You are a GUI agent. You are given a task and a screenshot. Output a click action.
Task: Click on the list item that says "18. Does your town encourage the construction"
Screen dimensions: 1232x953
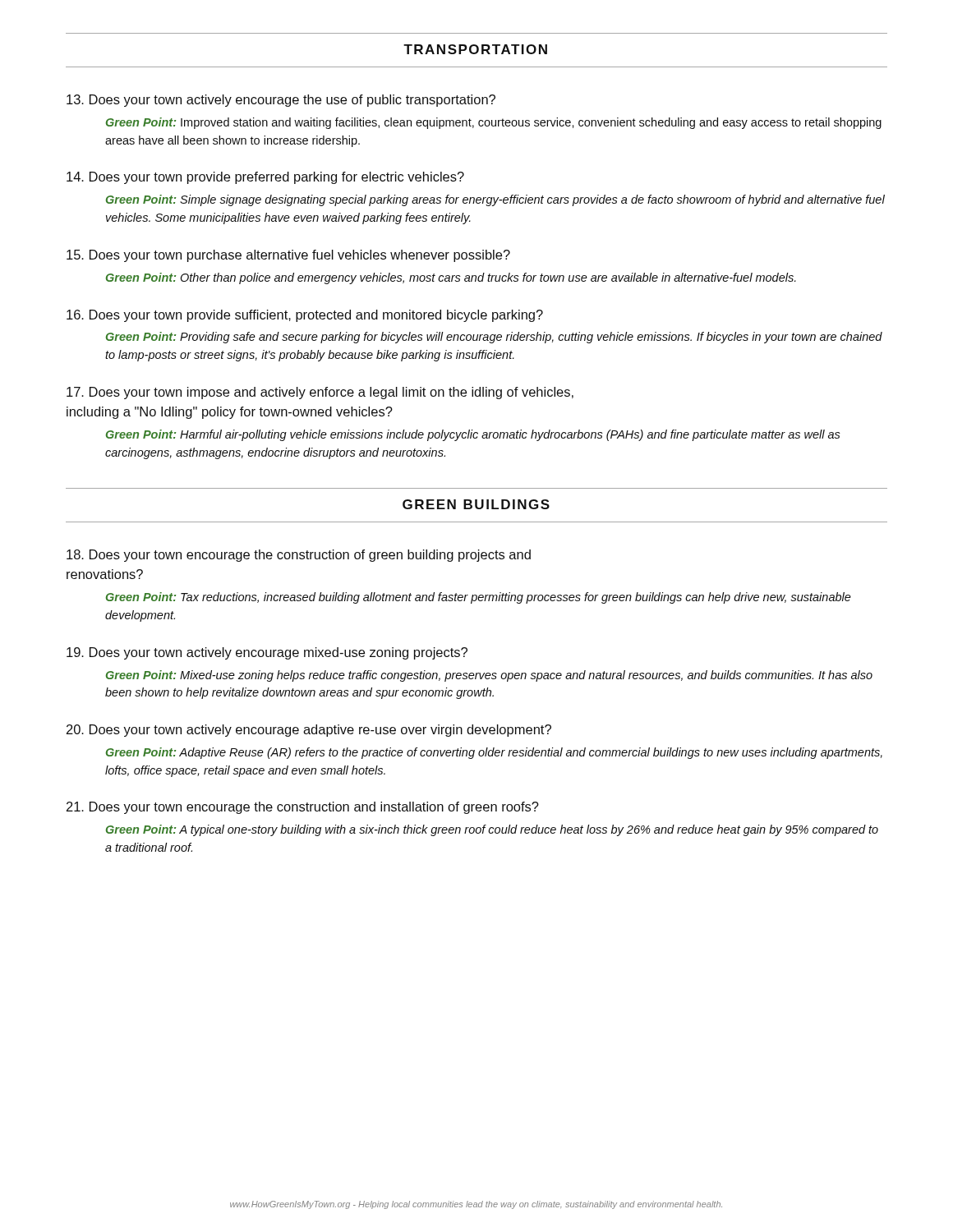tap(476, 585)
